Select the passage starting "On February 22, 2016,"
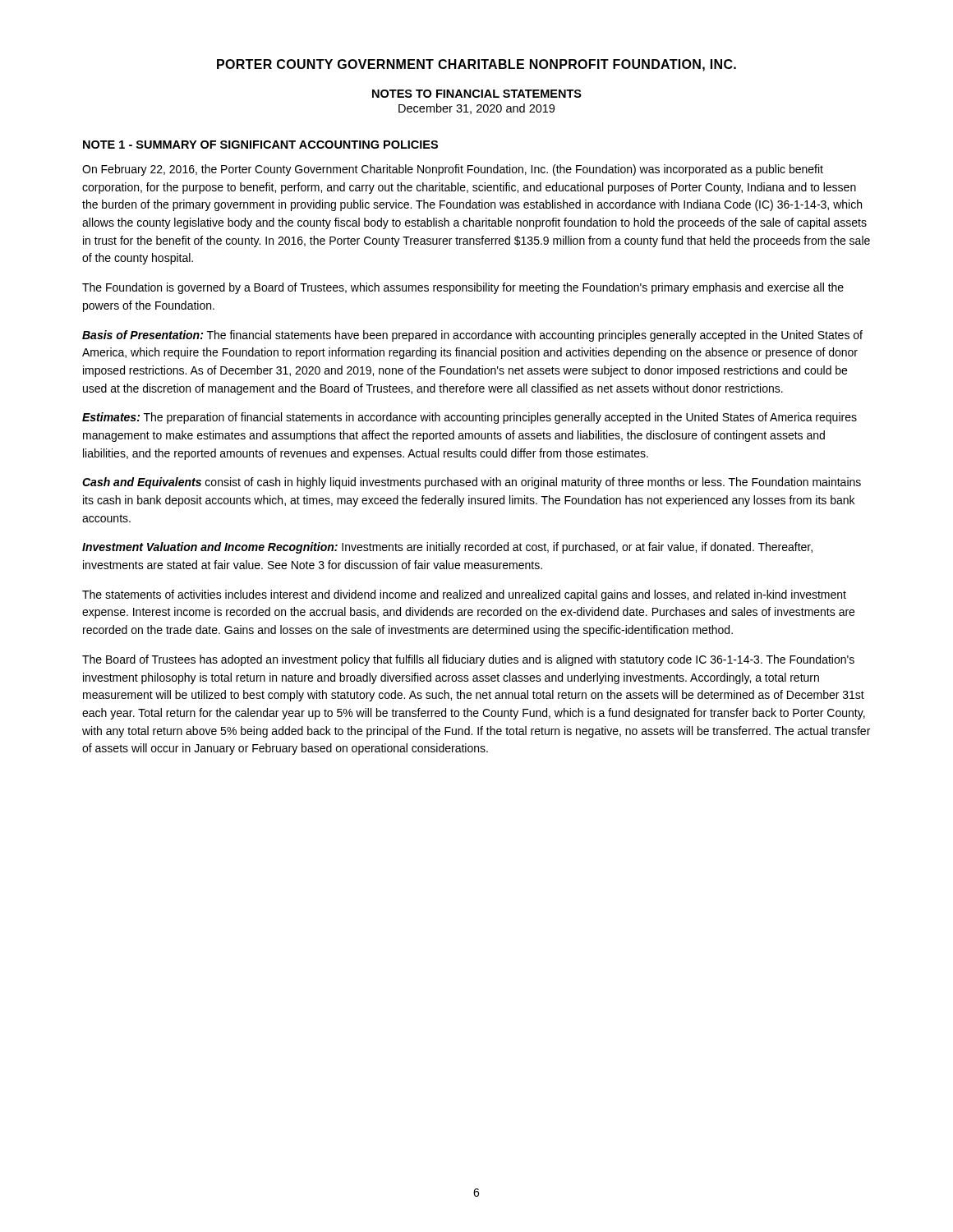The height and width of the screenshot is (1232, 953). pyautogui.click(x=476, y=214)
